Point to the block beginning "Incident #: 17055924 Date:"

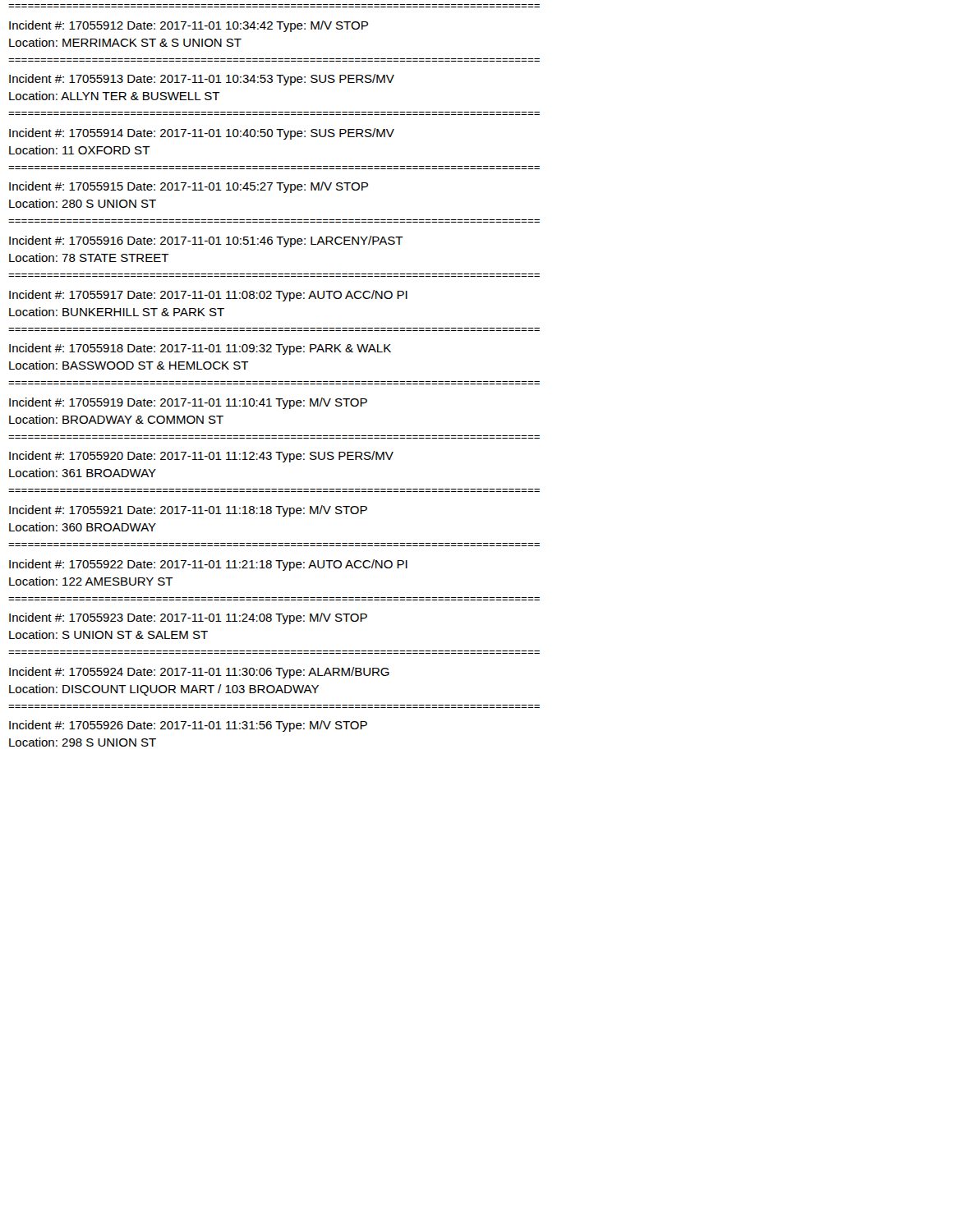(x=199, y=673)
